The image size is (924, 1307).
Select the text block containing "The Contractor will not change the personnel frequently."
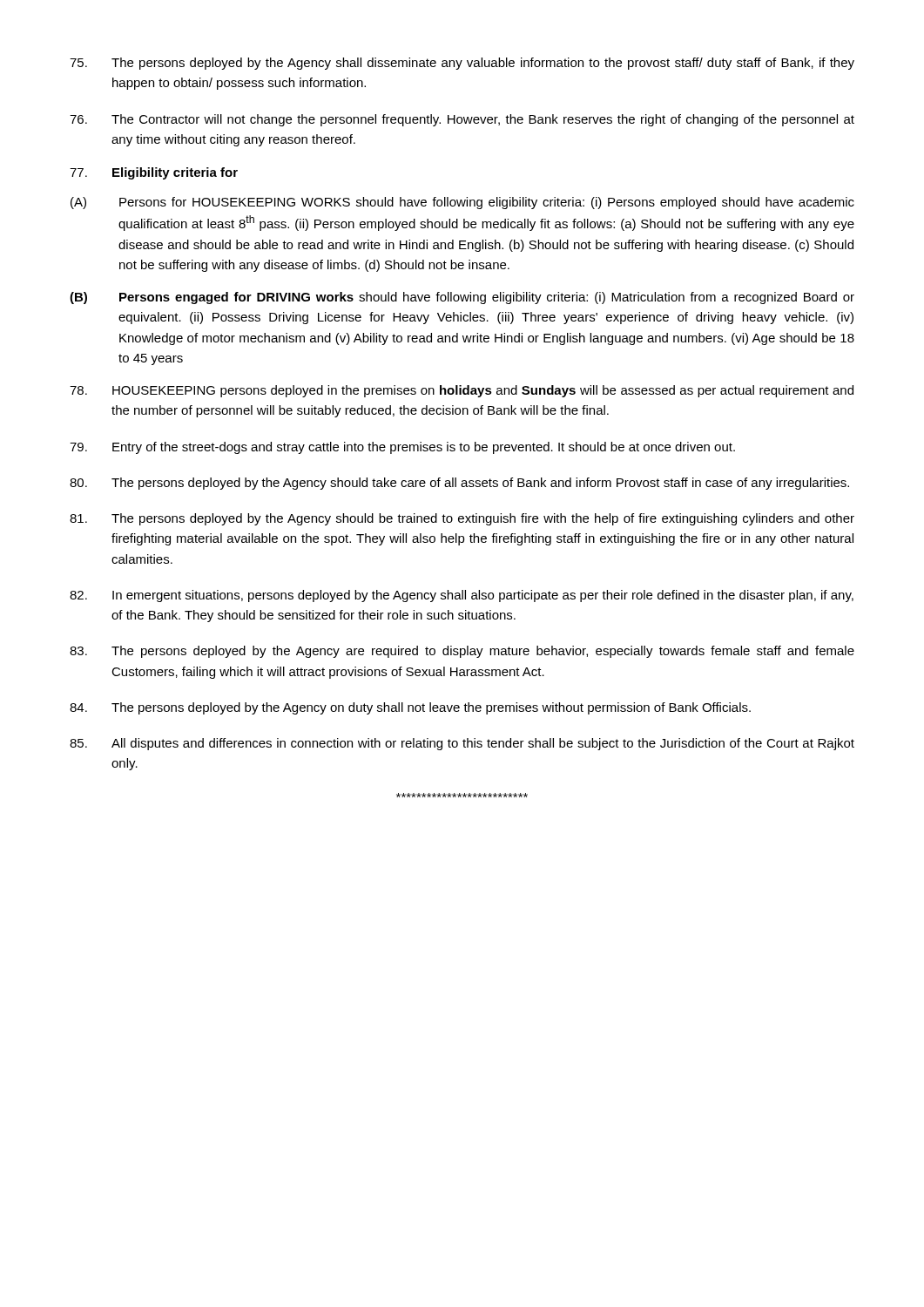(x=462, y=129)
